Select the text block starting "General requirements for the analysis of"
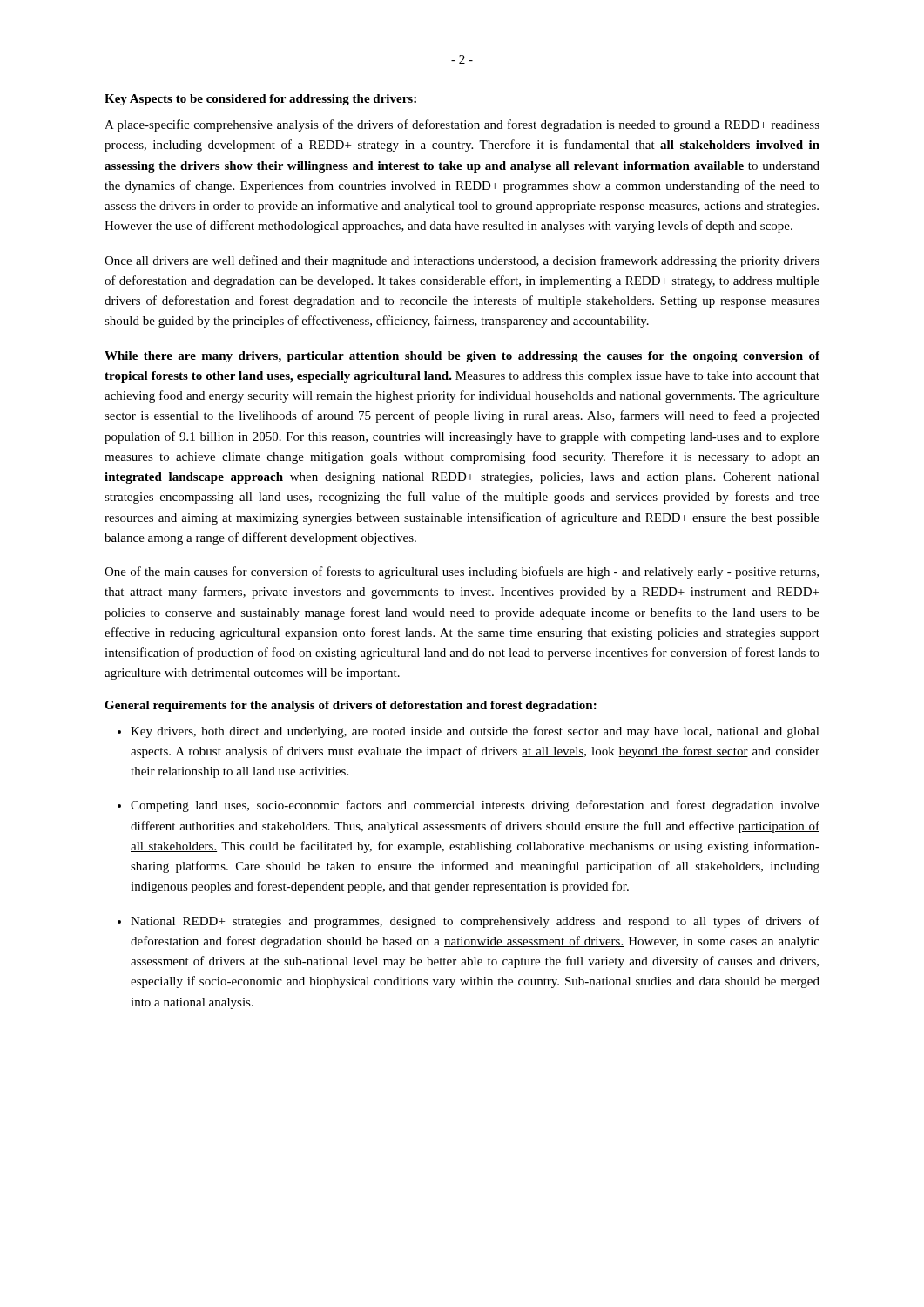This screenshot has height=1307, width=924. click(351, 704)
